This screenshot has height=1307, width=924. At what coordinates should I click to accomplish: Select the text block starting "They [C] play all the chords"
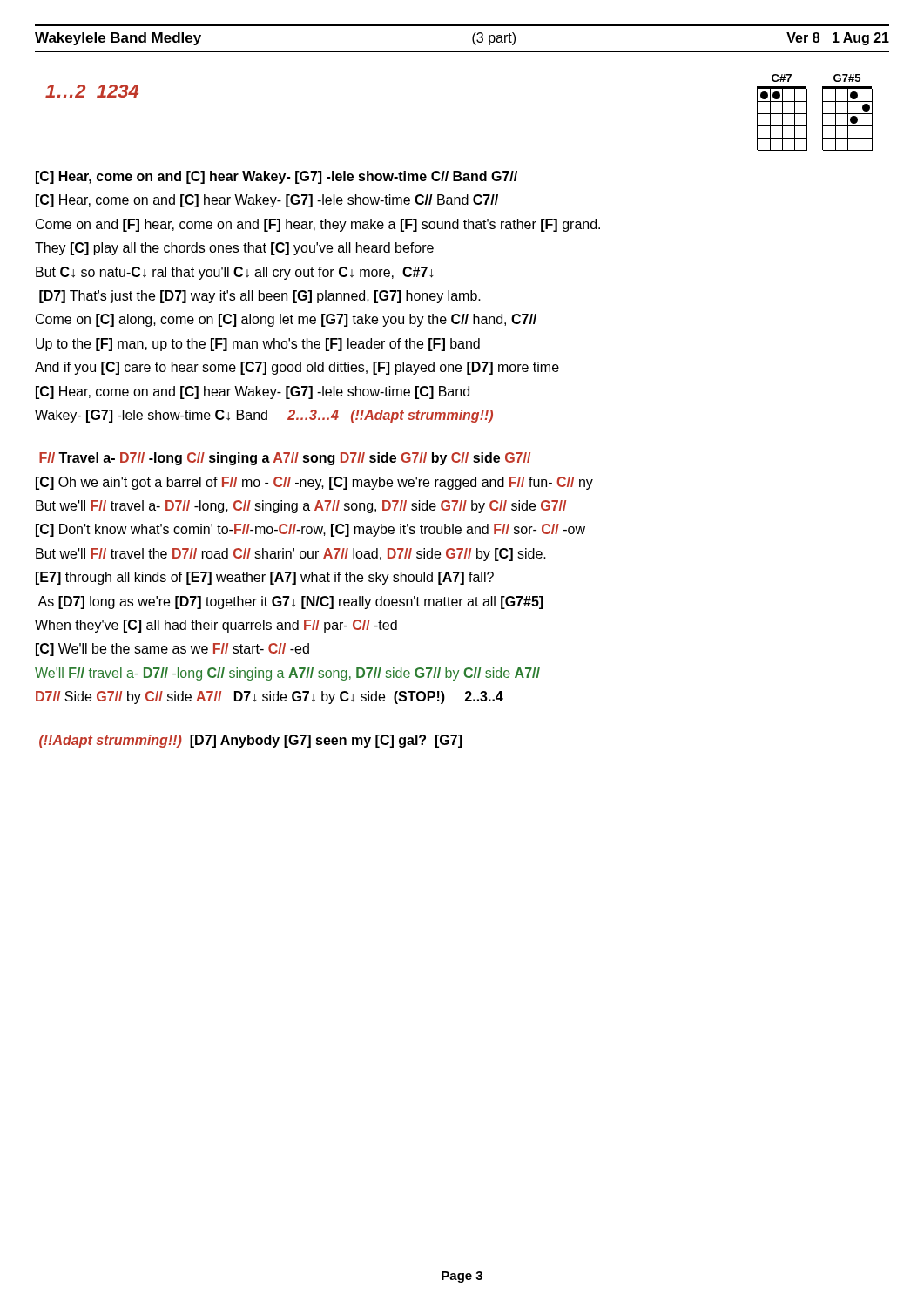[x=234, y=248]
